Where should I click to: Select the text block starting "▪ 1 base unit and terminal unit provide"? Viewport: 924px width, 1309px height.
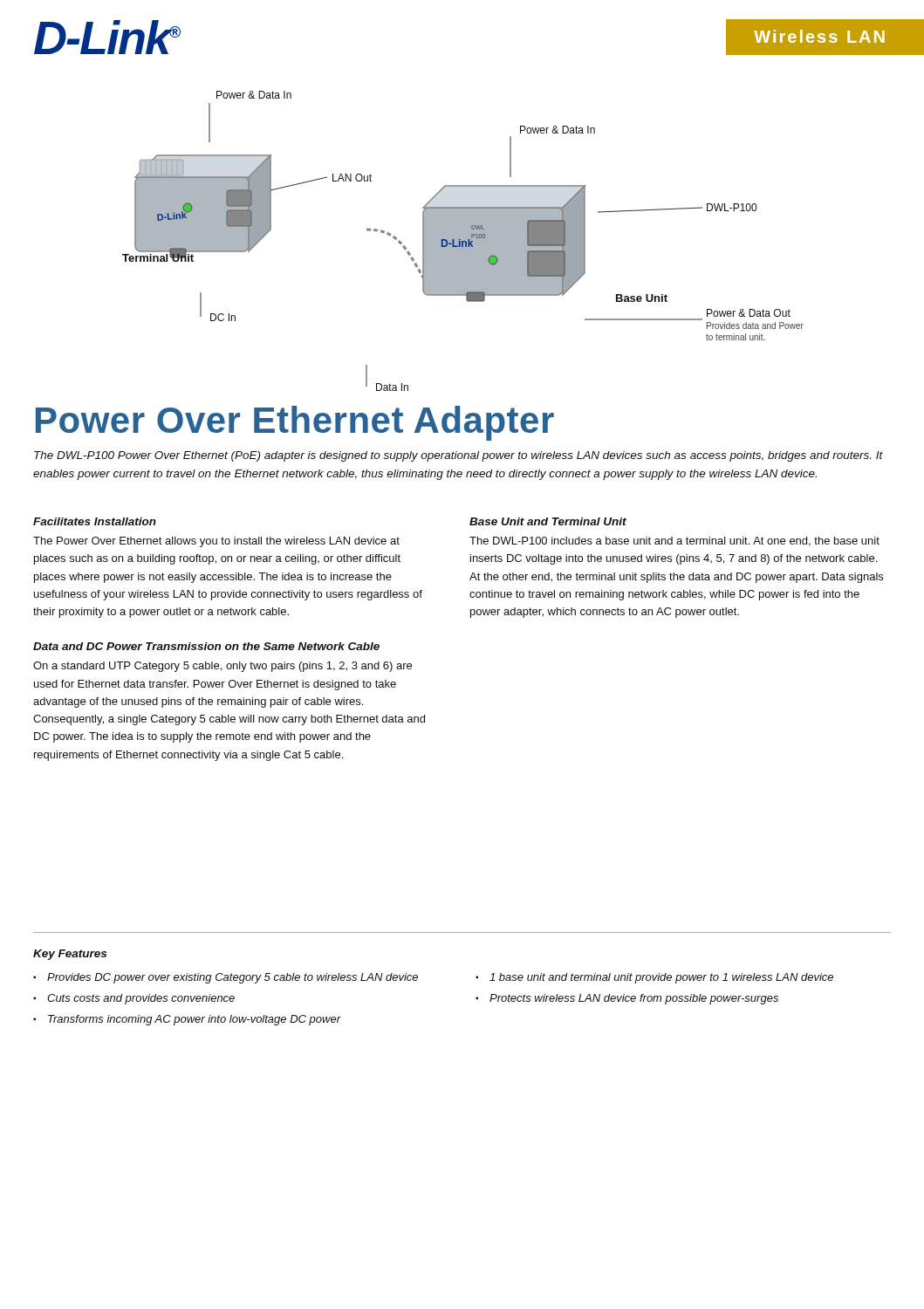pos(655,977)
